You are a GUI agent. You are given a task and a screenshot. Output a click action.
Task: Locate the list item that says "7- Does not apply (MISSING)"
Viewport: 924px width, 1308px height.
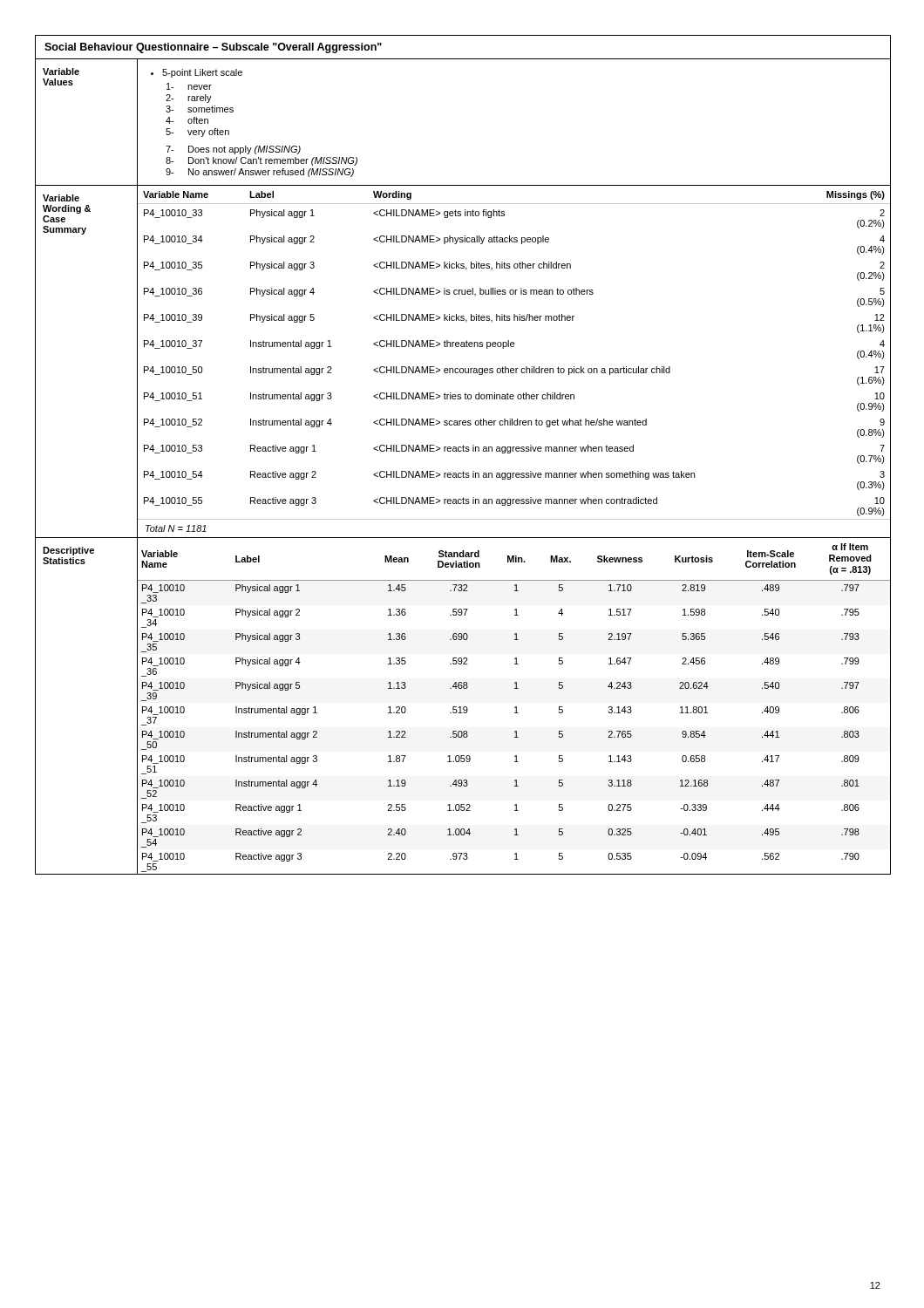click(x=233, y=149)
